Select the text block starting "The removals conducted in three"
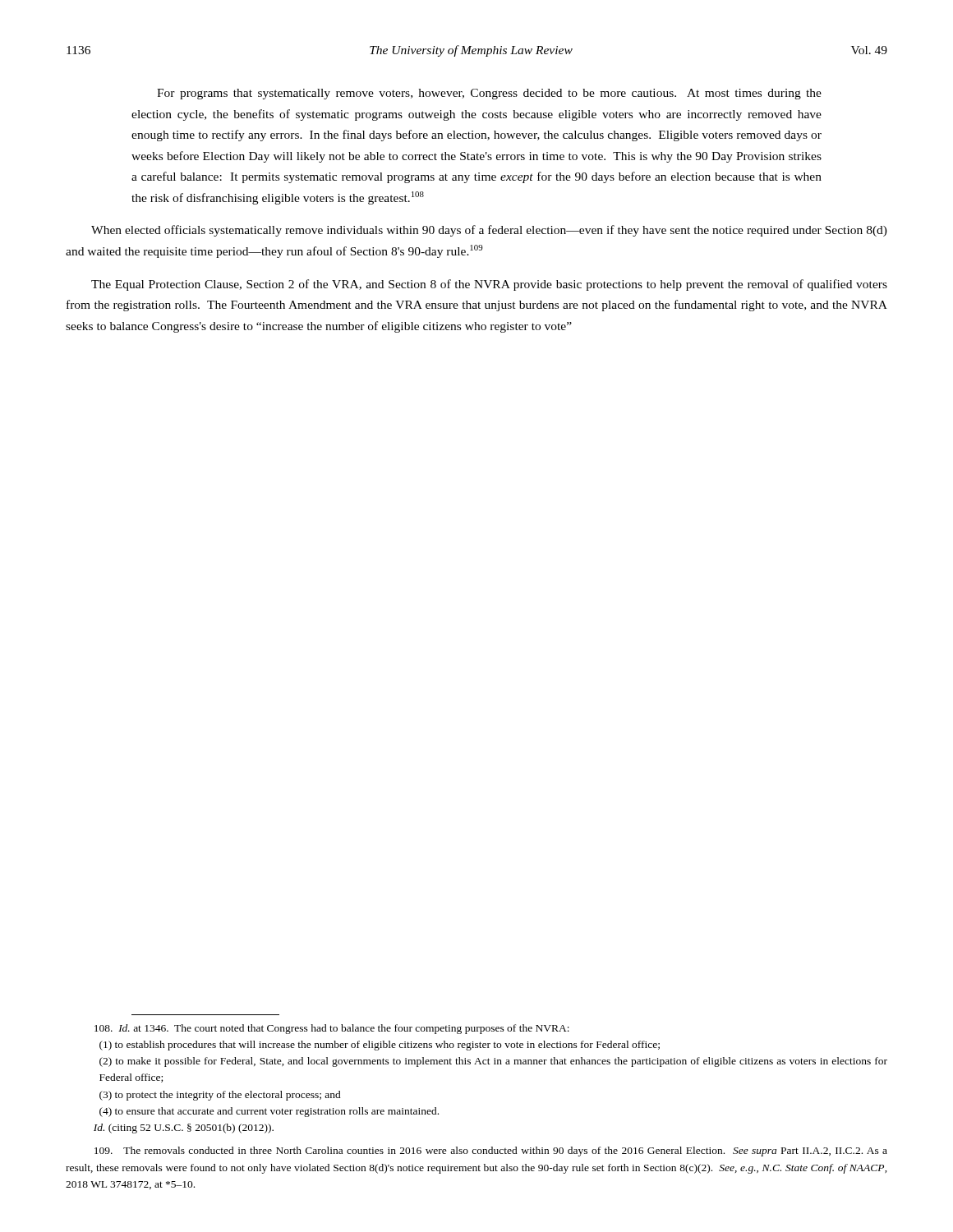 (x=476, y=1168)
